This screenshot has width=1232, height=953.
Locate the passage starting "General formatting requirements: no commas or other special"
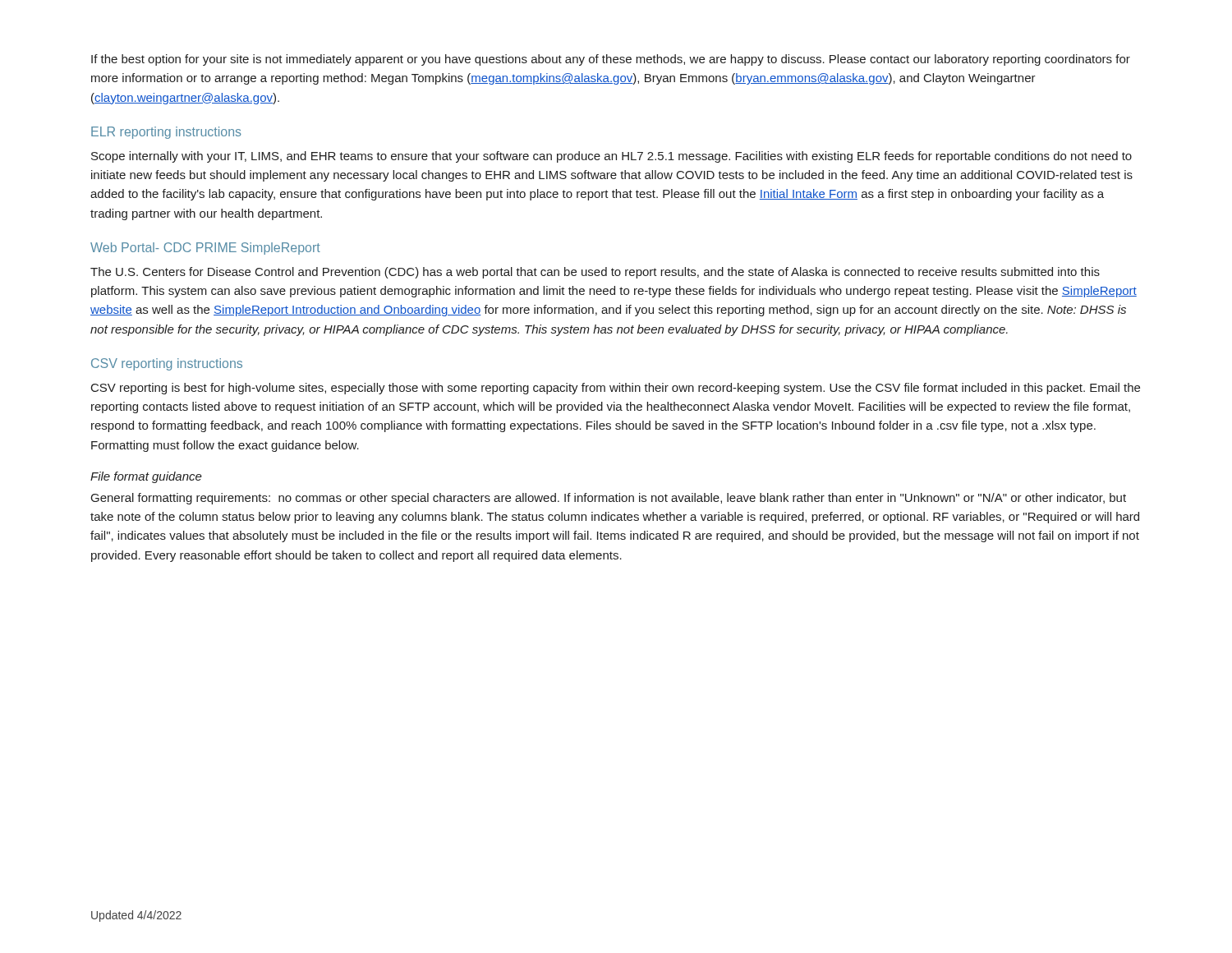pyautogui.click(x=615, y=526)
